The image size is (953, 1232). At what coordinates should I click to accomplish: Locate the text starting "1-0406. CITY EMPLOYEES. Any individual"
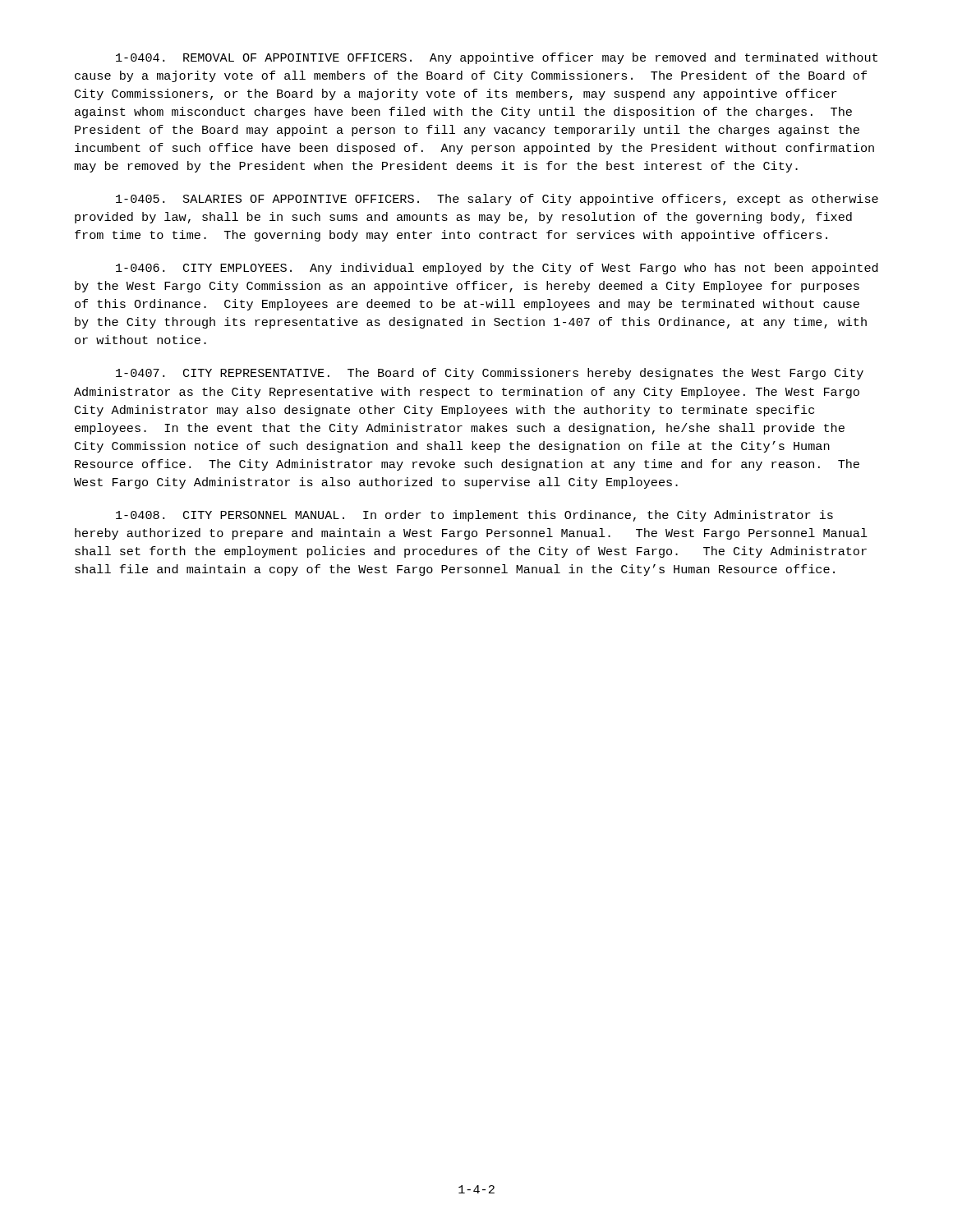476,305
